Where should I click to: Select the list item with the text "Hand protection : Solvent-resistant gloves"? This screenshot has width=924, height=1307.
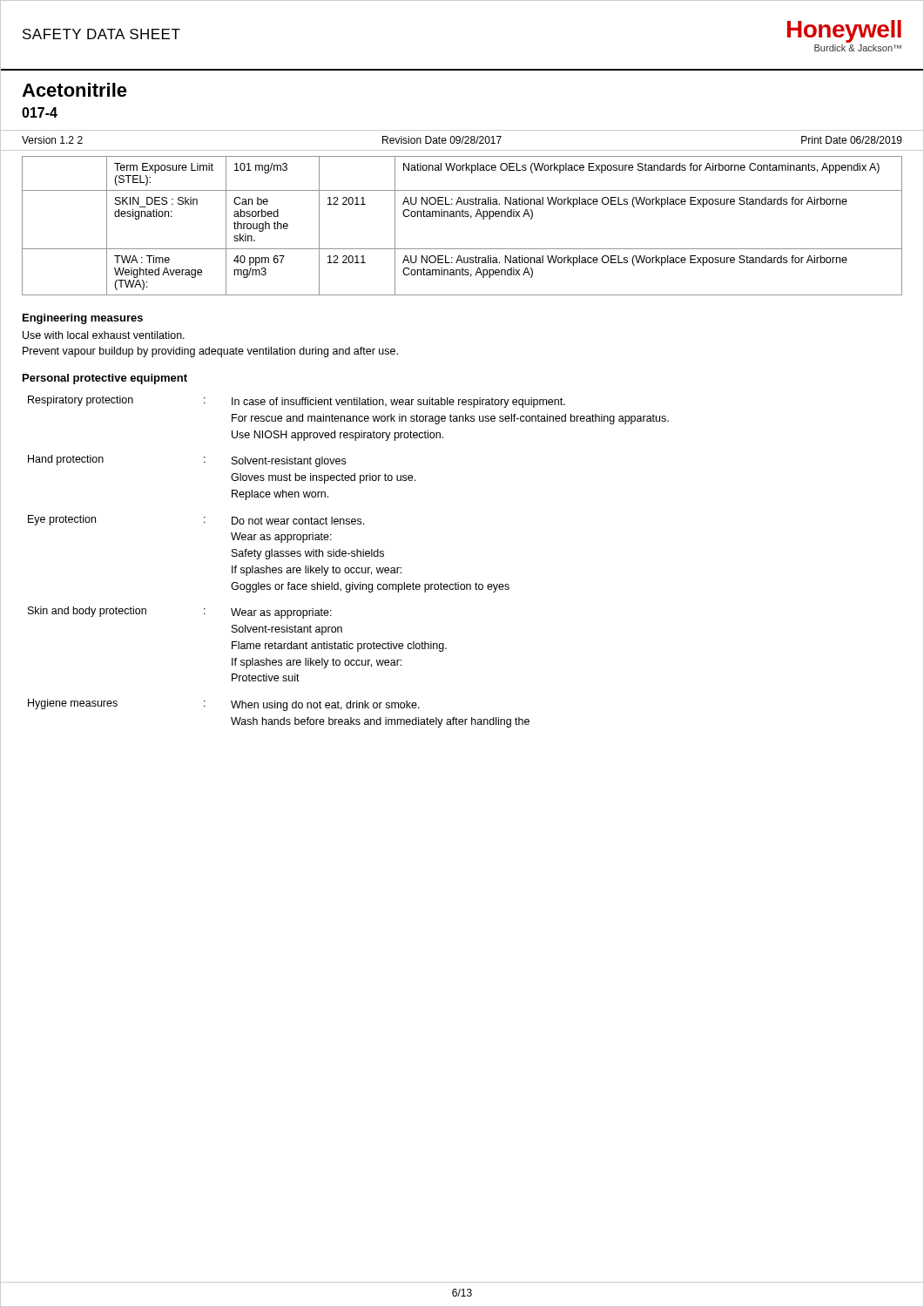pyautogui.click(x=58, y=460)
